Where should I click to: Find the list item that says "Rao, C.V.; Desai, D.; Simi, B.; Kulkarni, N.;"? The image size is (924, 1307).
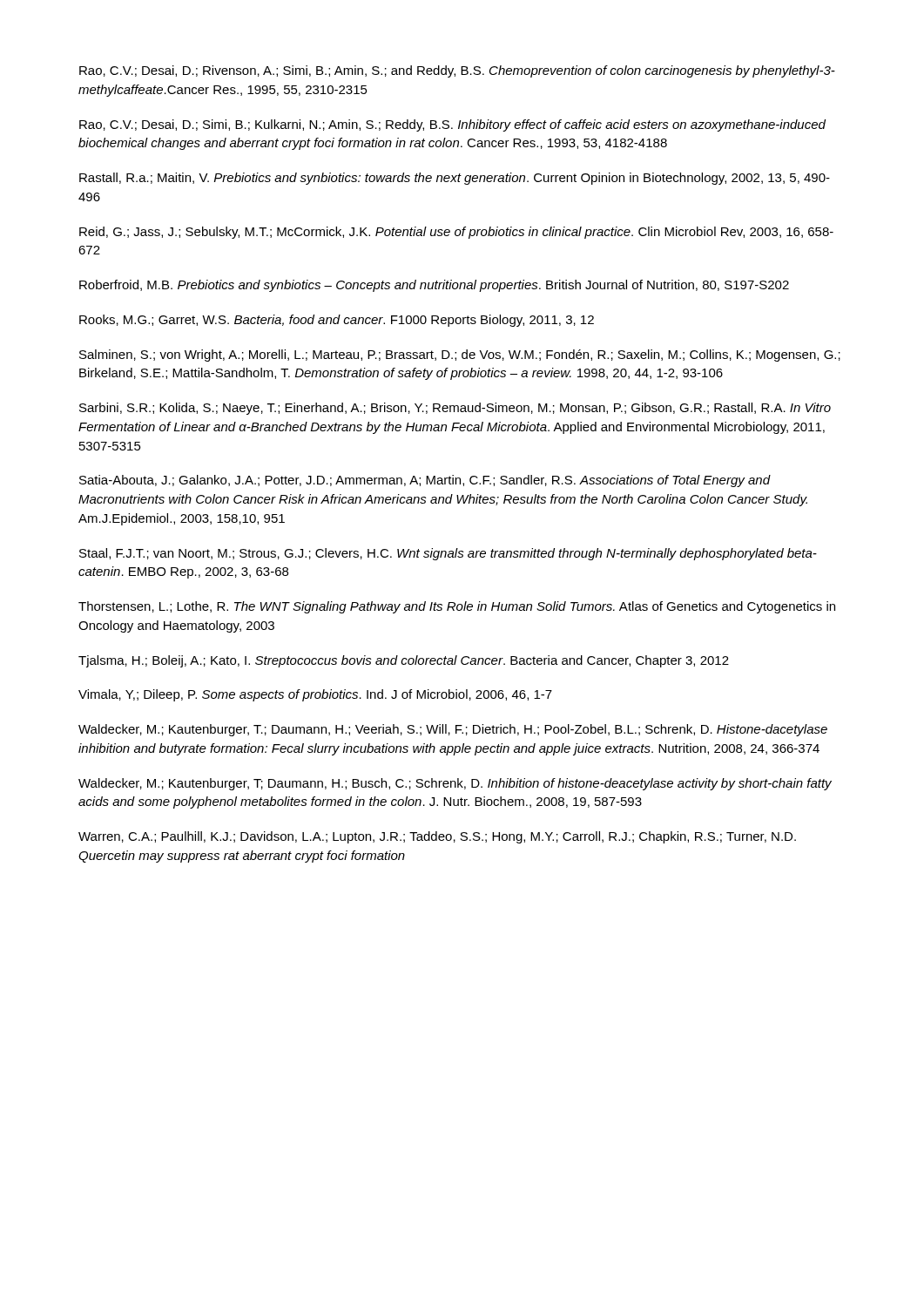click(452, 133)
